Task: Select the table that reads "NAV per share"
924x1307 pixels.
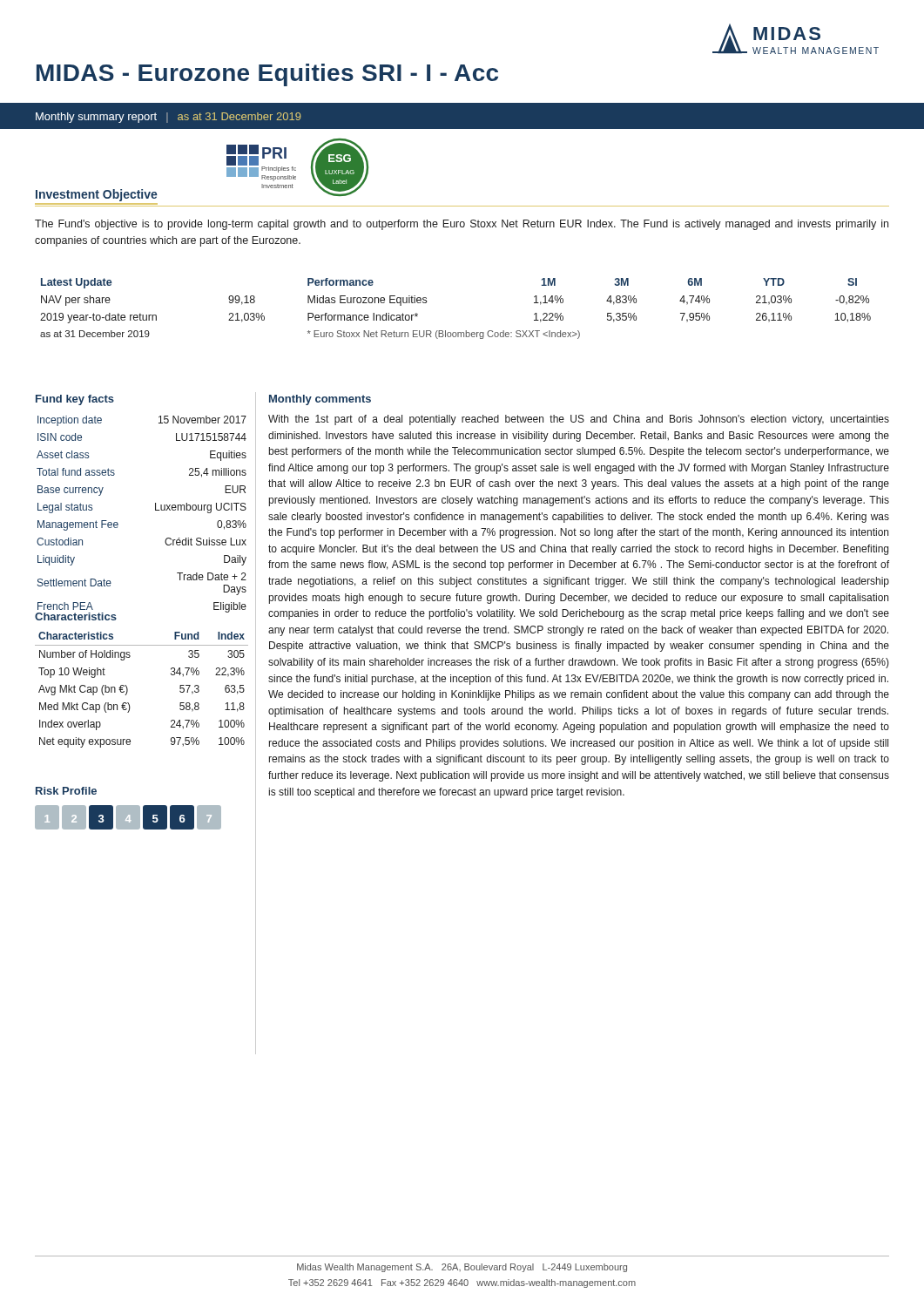Action: click(x=462, y=308)
